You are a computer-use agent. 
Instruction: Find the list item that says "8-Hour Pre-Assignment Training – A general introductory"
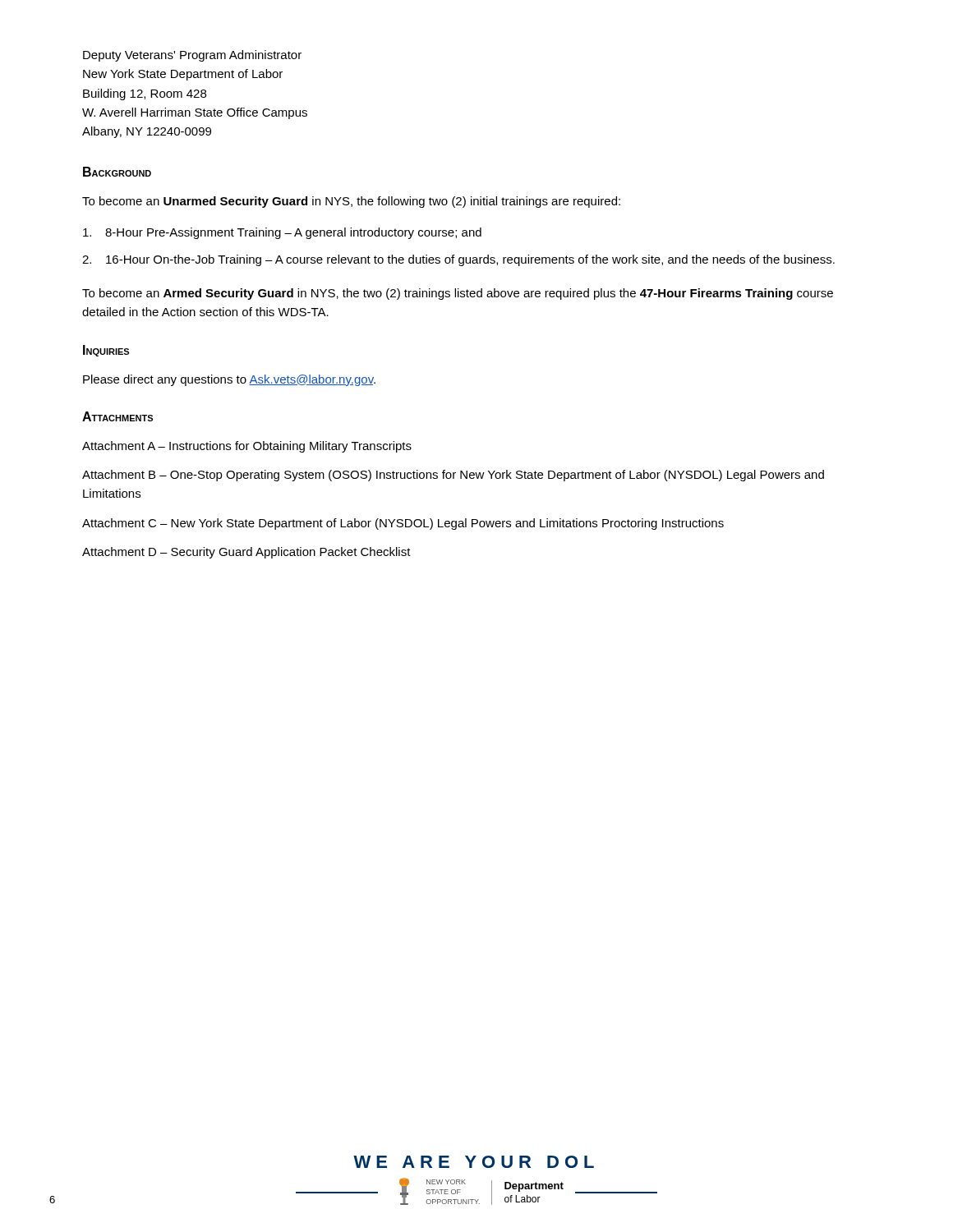[x=476, y=232]
